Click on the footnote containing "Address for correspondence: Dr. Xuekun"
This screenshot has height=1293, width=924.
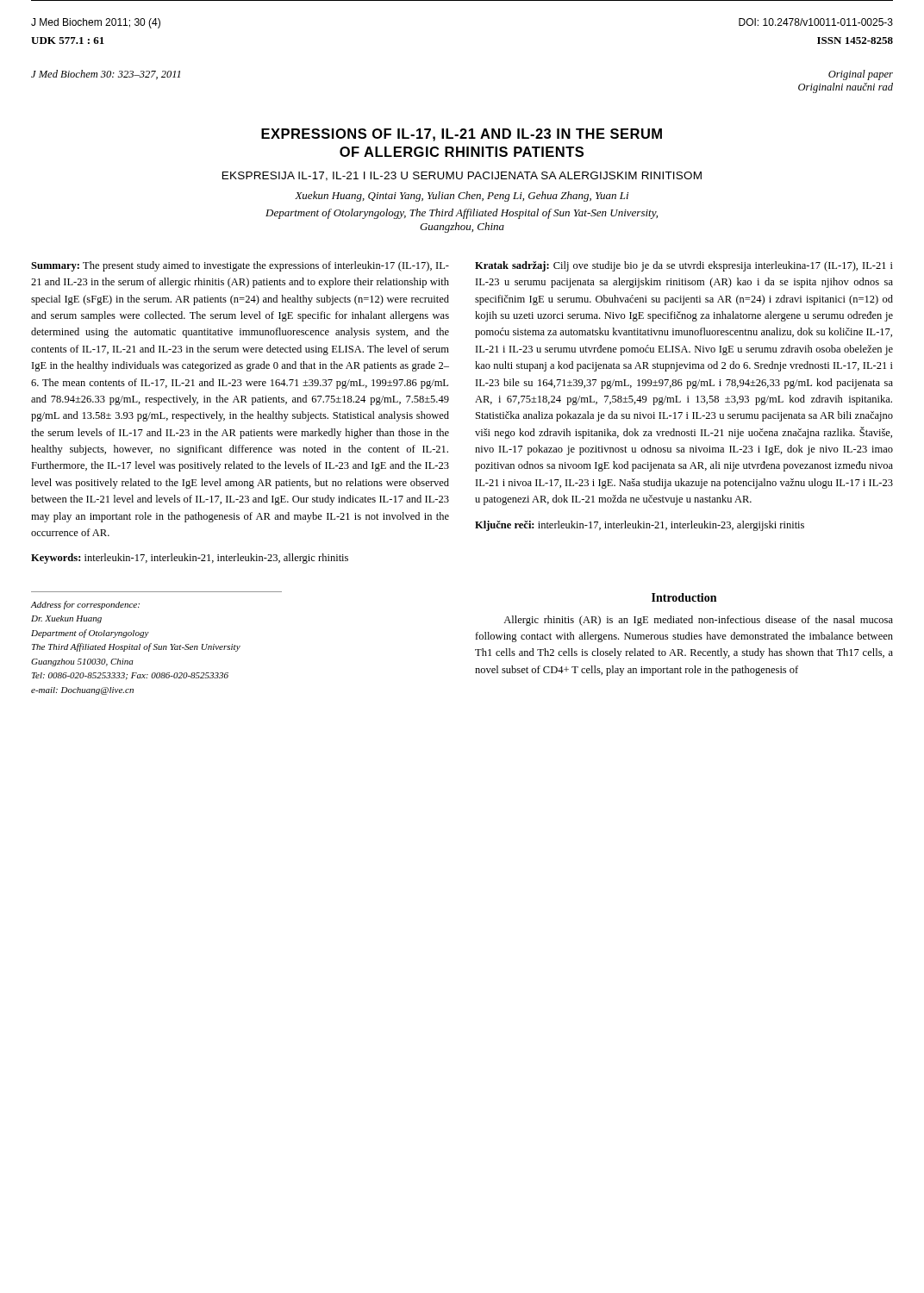tap(136, 647)
